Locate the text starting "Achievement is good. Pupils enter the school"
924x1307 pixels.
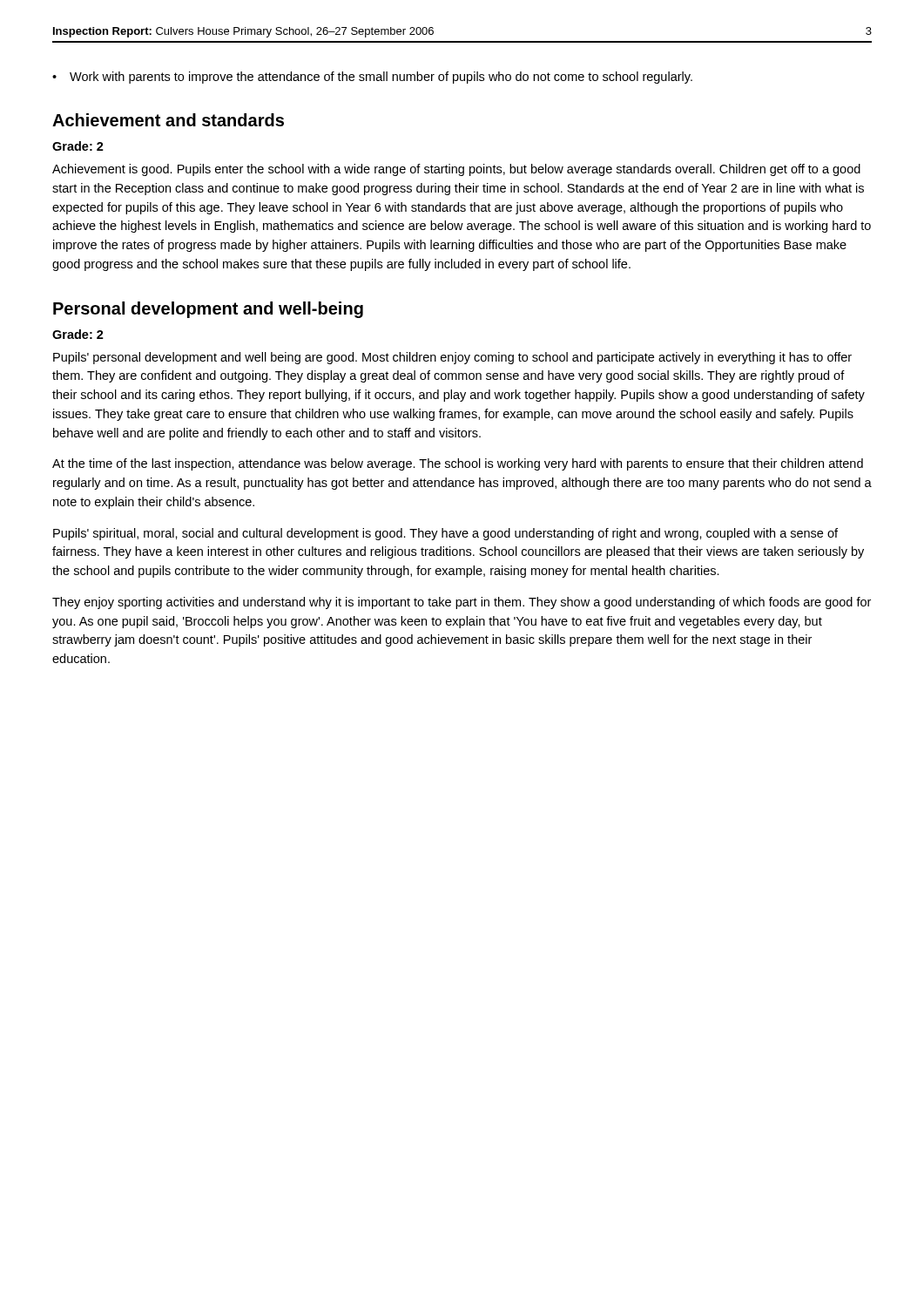tap(462, 216)
